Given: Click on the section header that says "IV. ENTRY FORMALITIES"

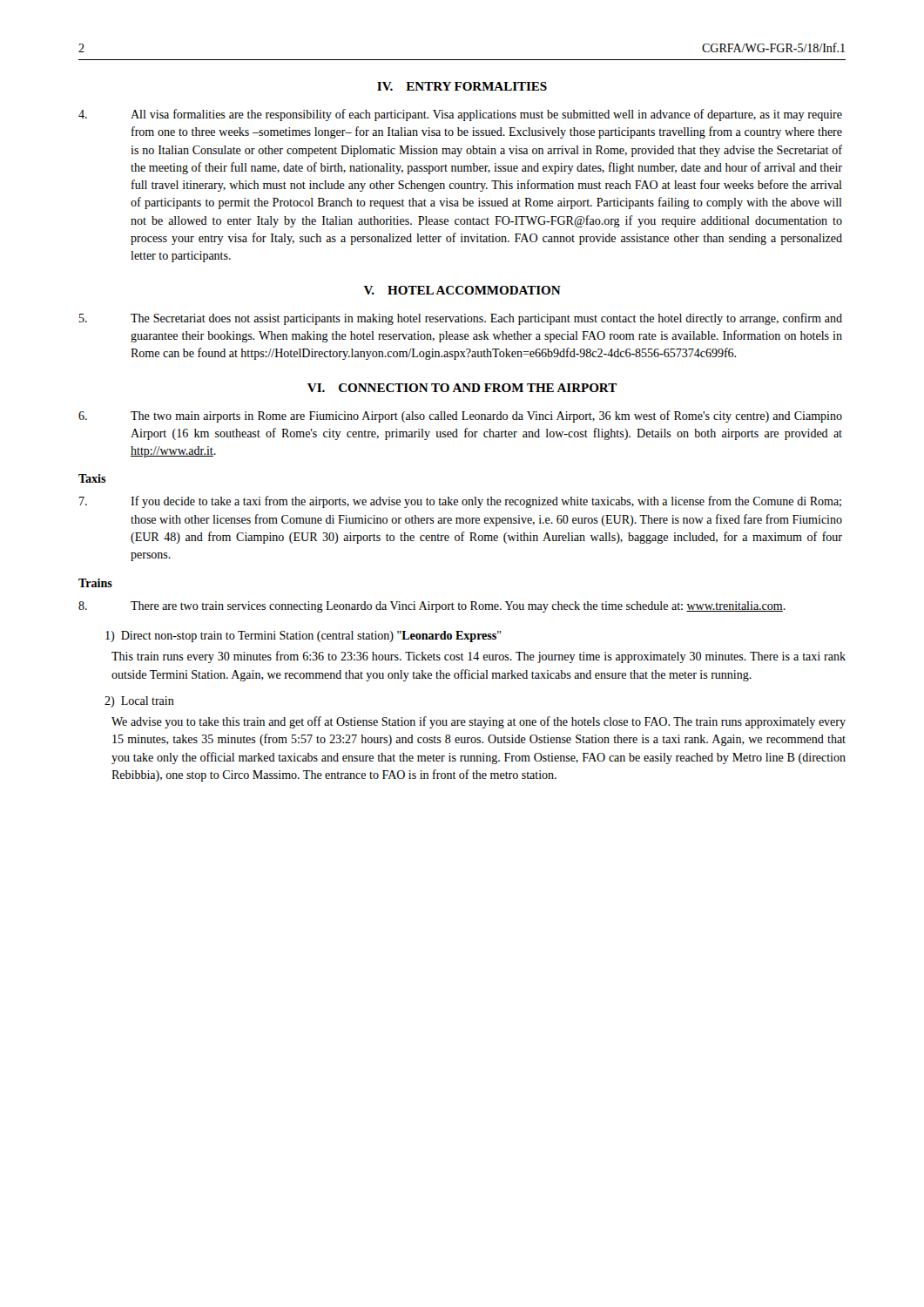Looking at the screenshot, I should [x=462, y=87].
